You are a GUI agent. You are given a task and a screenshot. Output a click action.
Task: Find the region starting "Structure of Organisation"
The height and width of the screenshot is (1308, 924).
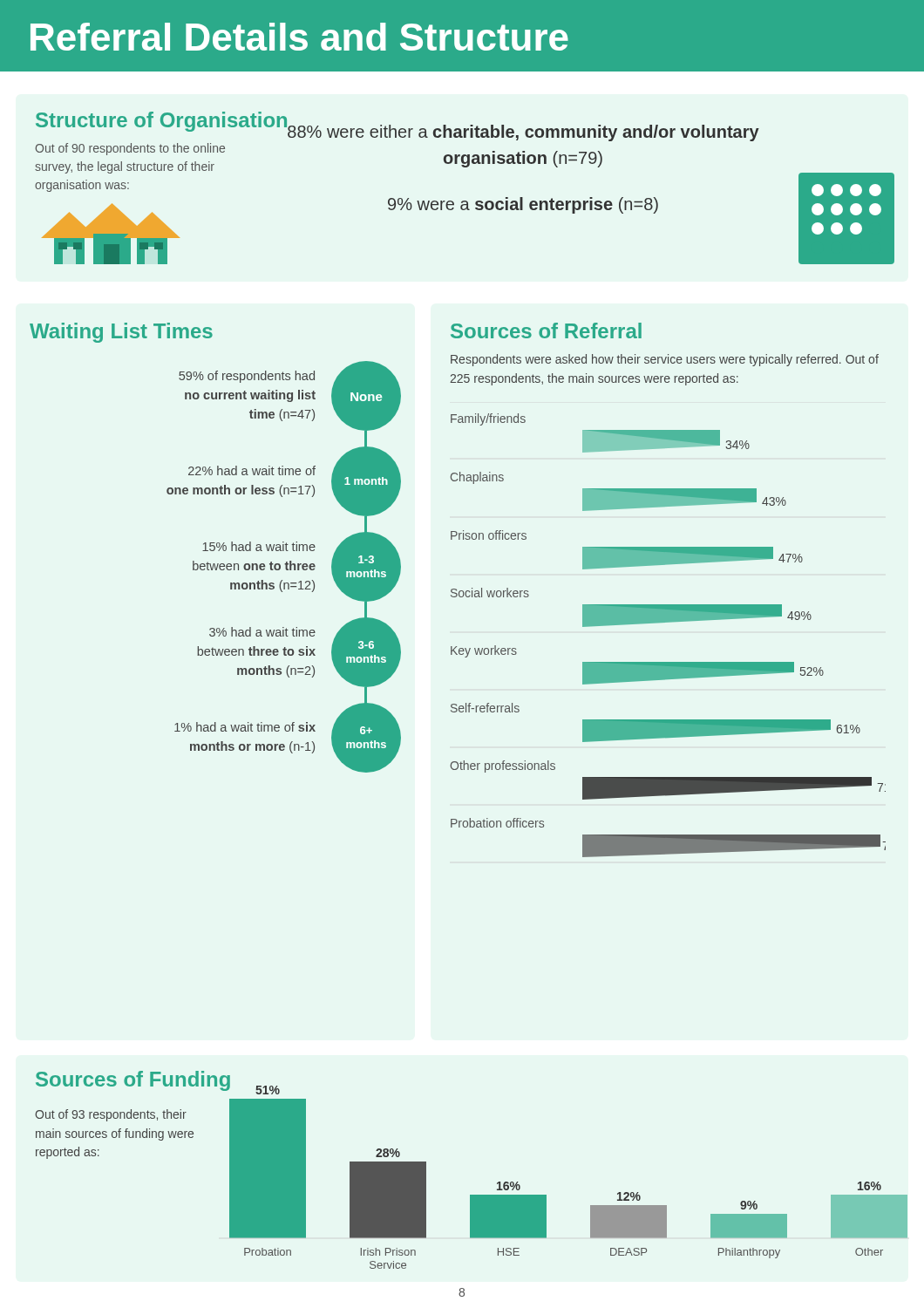coord(162,120)
